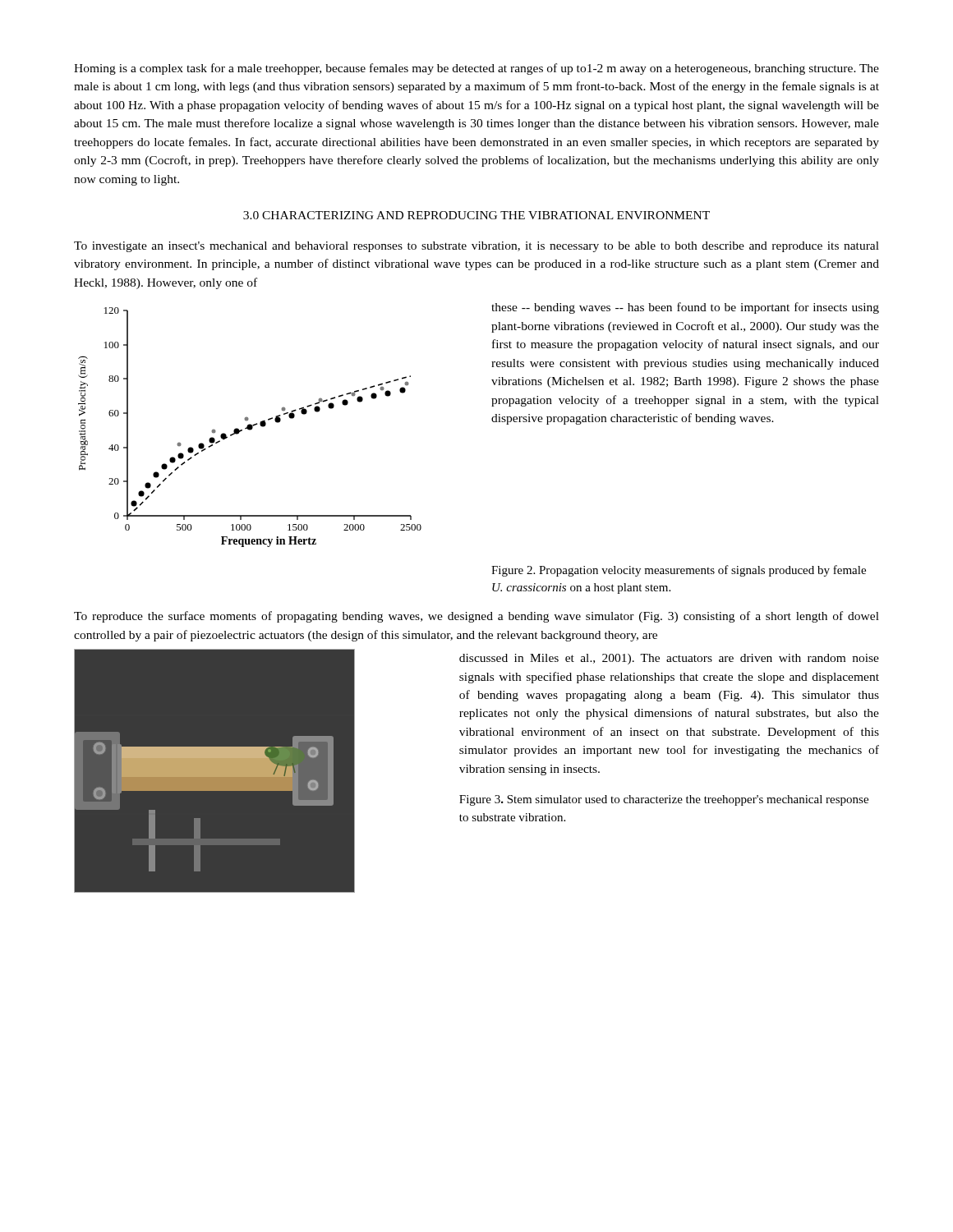Find the caption on this page that starts "Figure 3. Stem simulator used to"
953x1232 pixels.
(664, 808)
